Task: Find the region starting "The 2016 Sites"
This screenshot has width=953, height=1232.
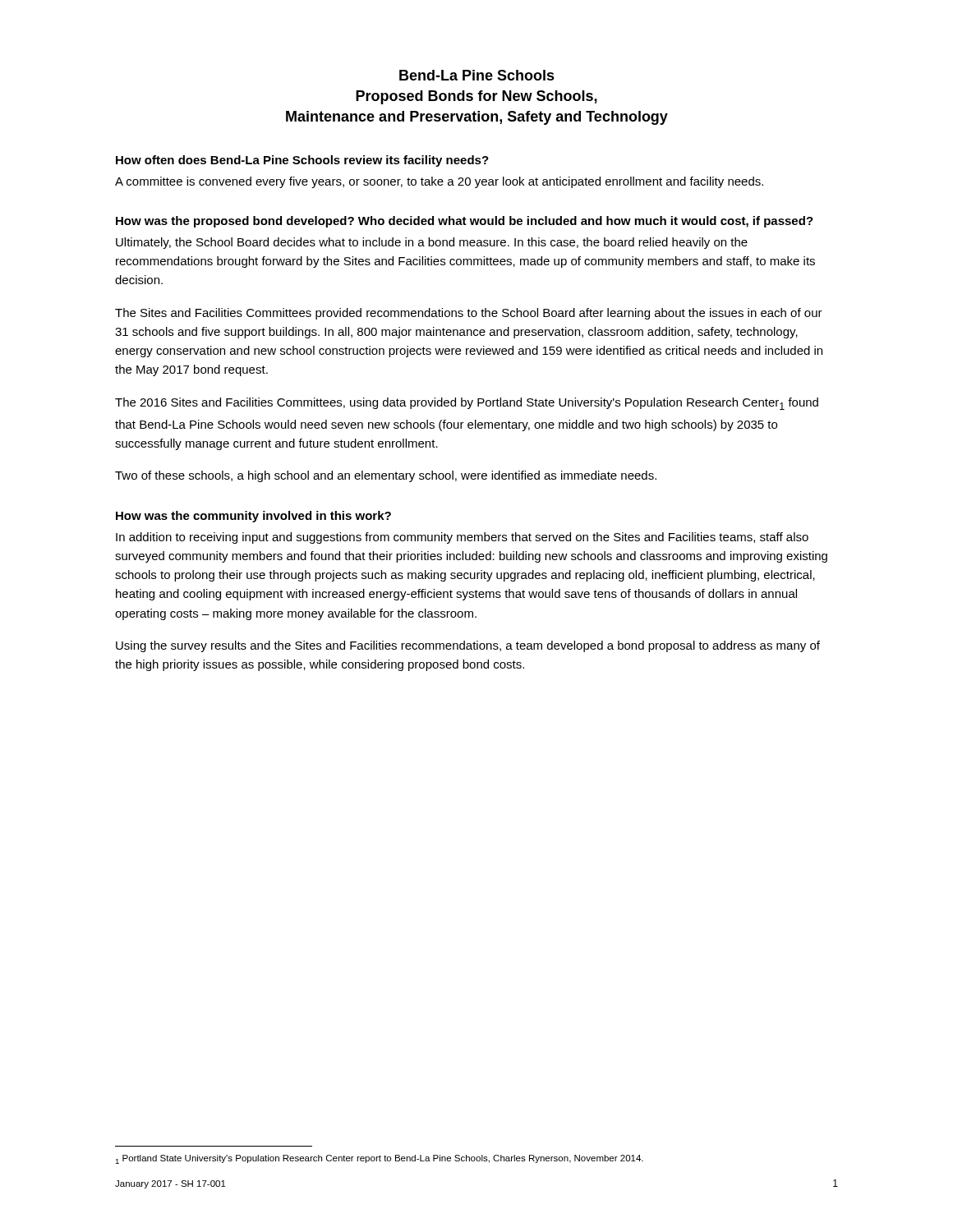Action: [467, 423]
